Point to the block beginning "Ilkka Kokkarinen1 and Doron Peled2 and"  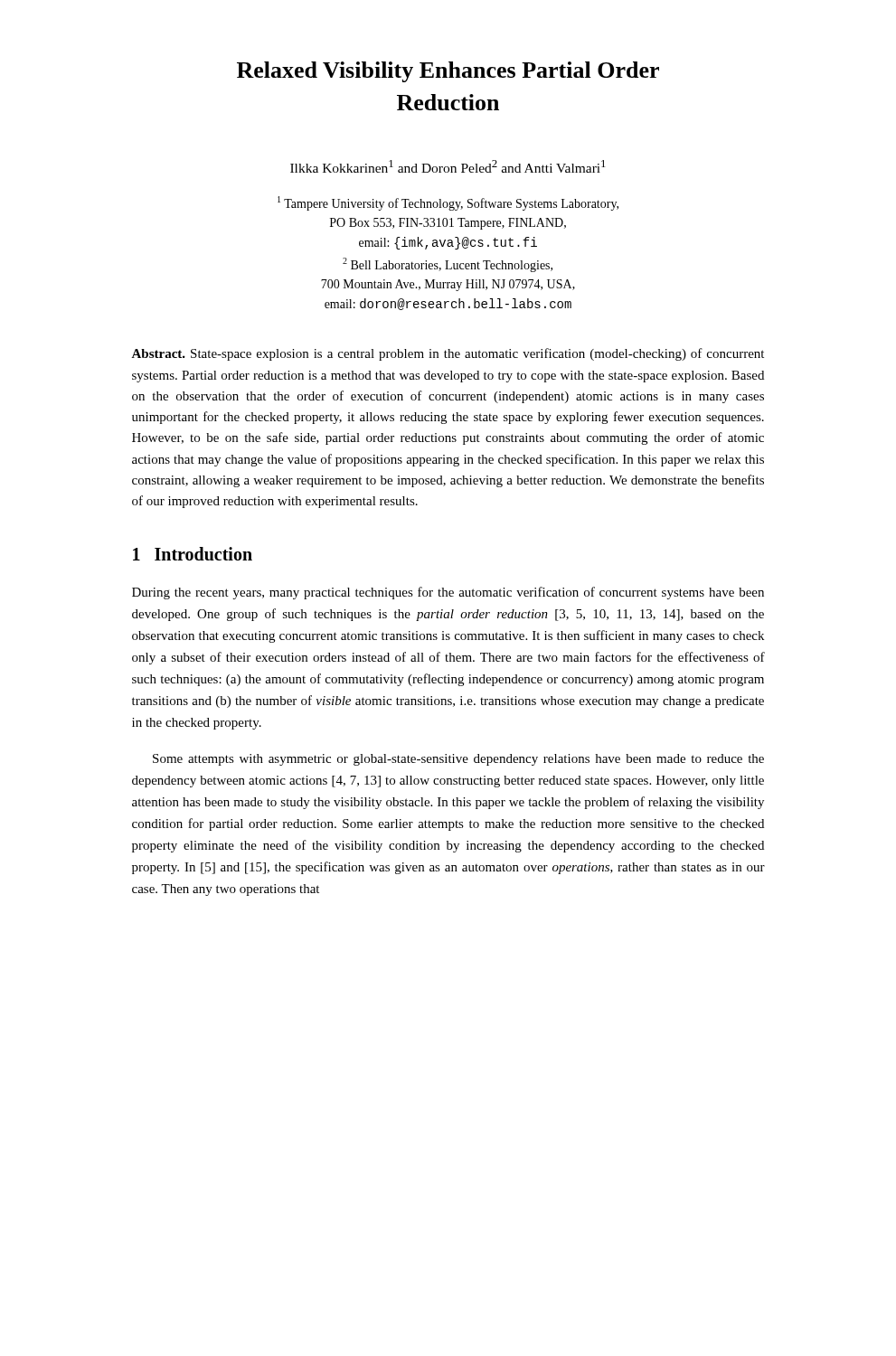[448, 166]
